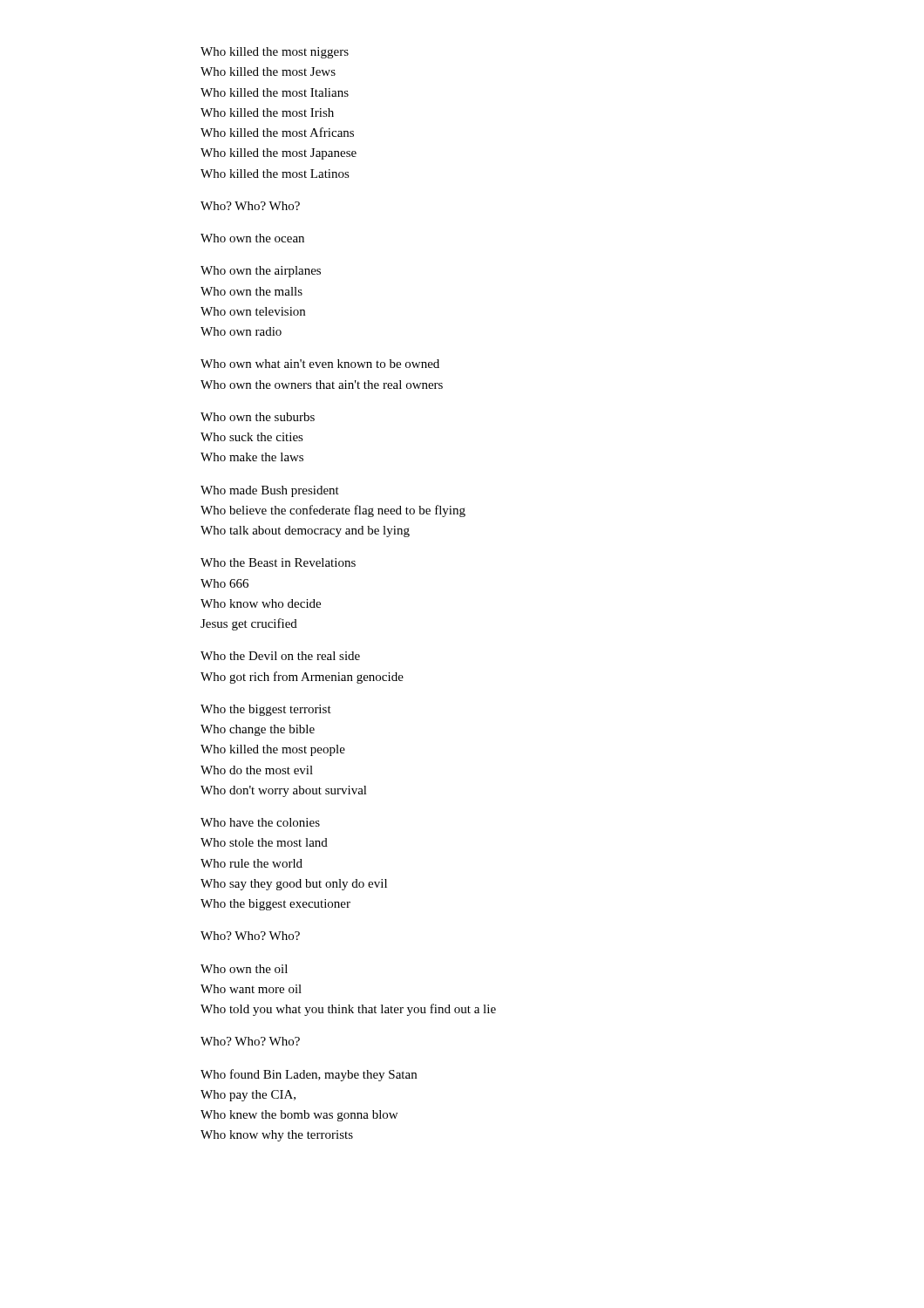Image resolution: width=924 pixels, height=1308 pixels.
Task: Select the text block starting "Who the Devil on the real"
Action: (x=302, y=666)
